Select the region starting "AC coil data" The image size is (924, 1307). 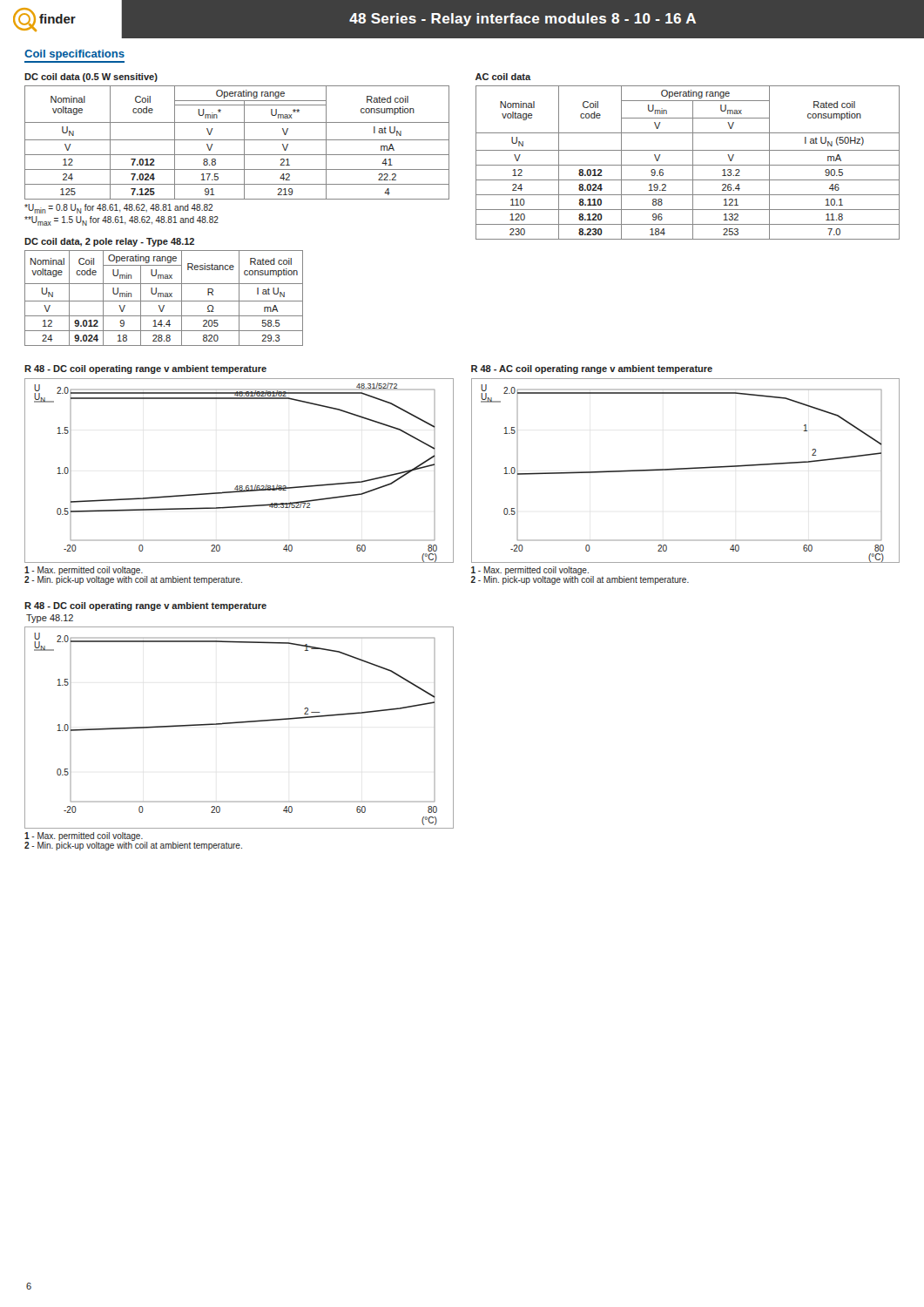pos(503,77)
